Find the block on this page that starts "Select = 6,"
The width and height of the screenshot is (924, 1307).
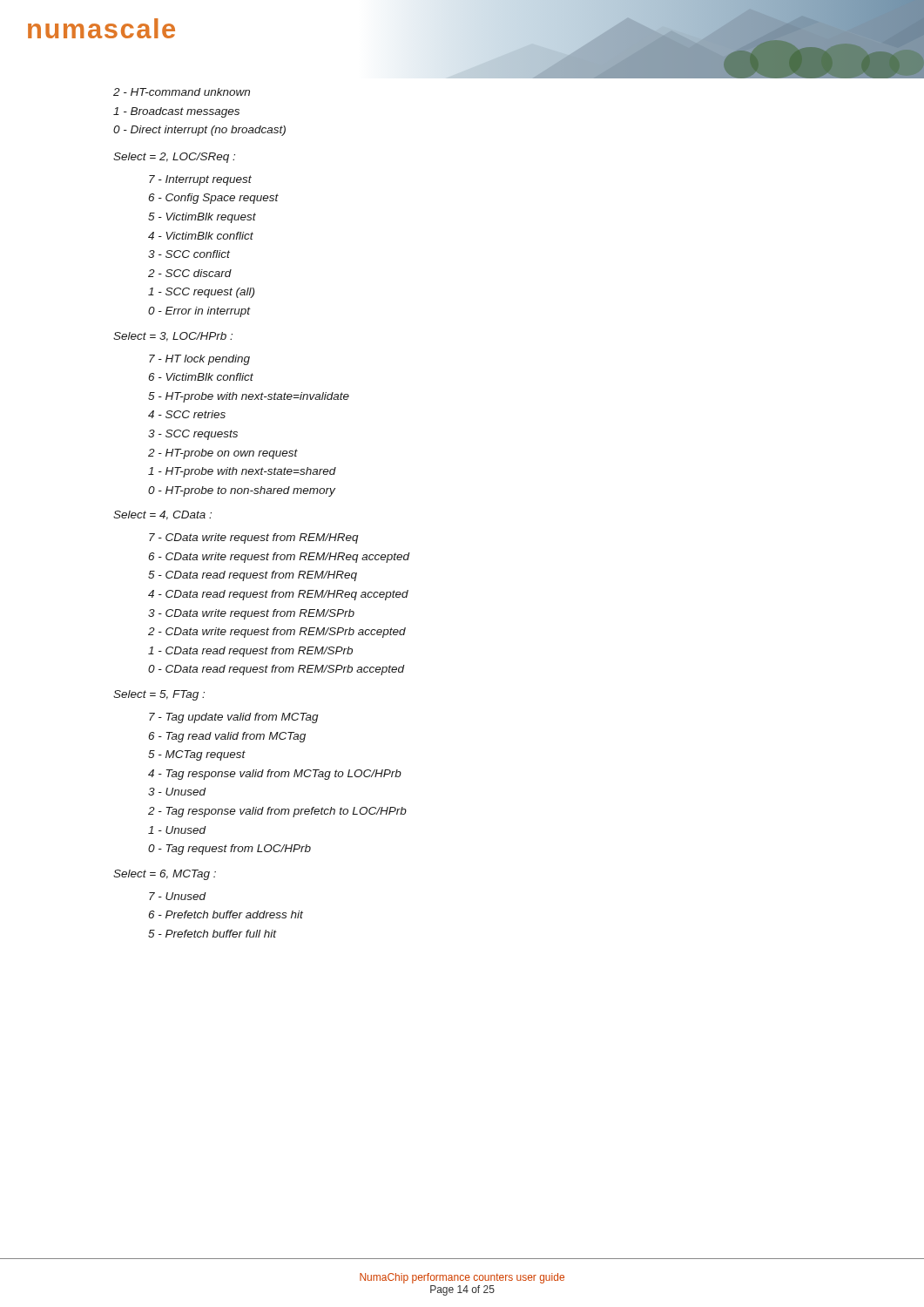click(x=165, y=873)
